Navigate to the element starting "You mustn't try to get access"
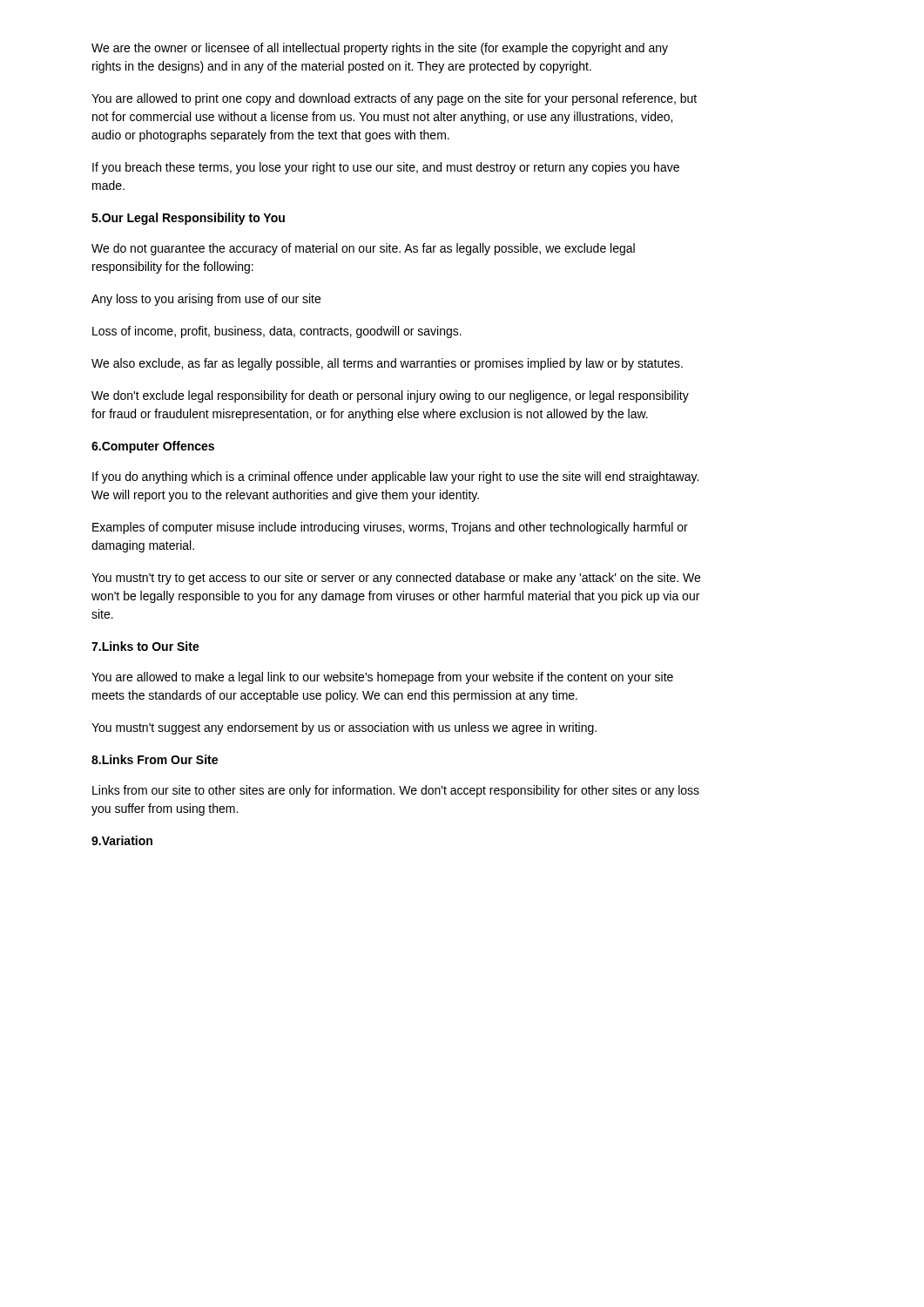The image size is (924, 1307). click(396, 596)
